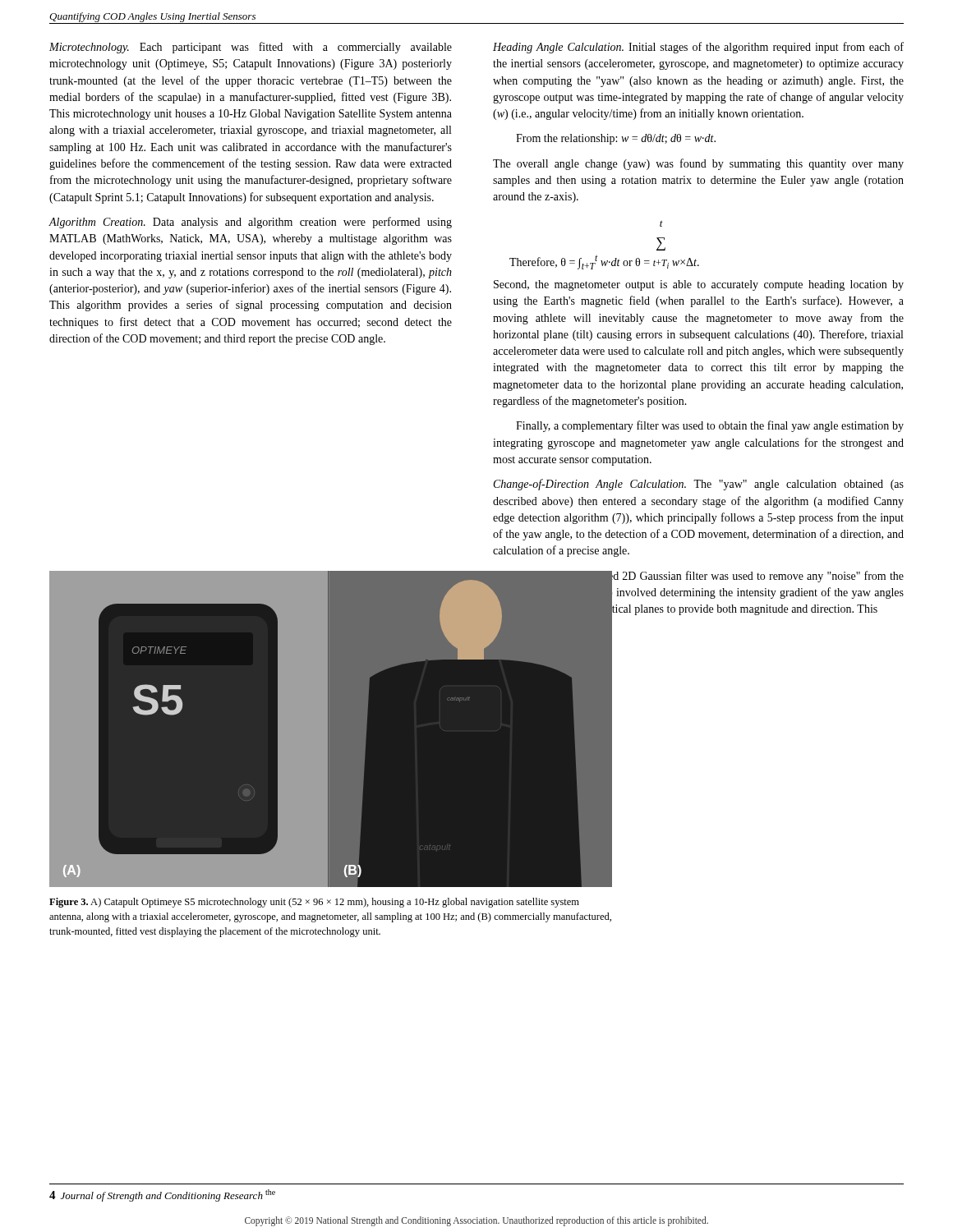Click on the text block containing "Second, the magnetometer output is able to"

(x=698, y=343)
